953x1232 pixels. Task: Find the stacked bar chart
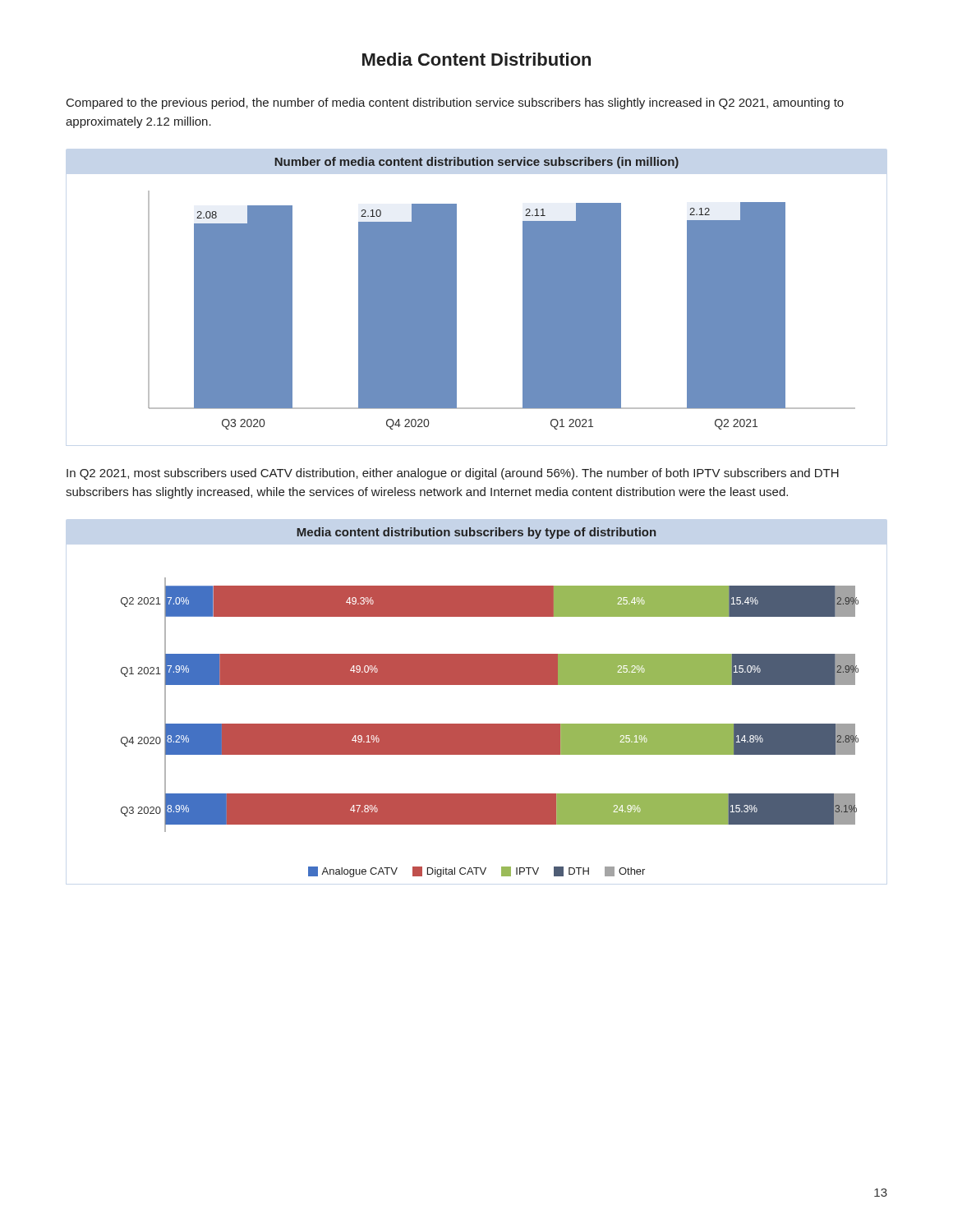(x=476, y=702)
